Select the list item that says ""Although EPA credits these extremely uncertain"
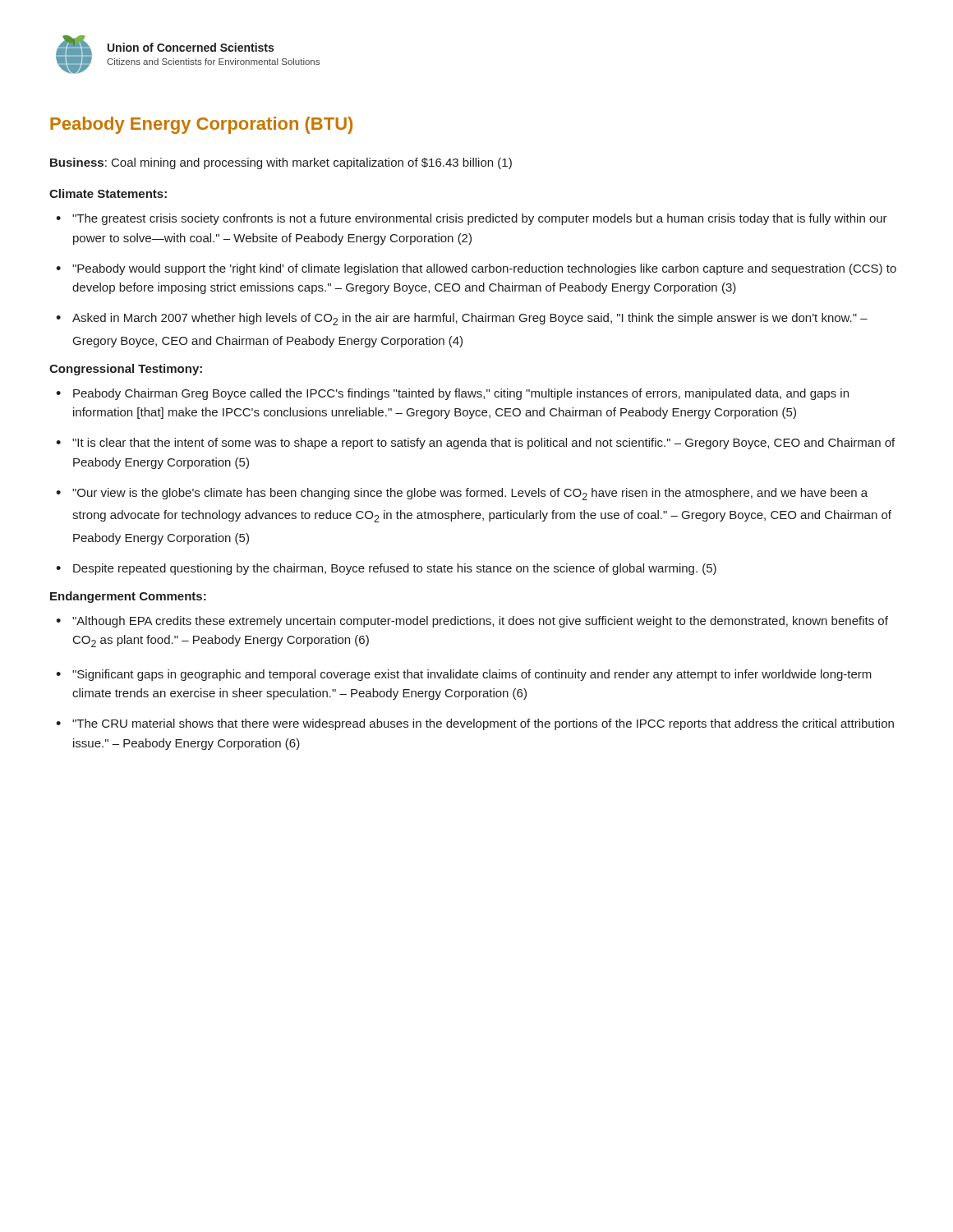The image size is (953, 1232). coord(476,632)
